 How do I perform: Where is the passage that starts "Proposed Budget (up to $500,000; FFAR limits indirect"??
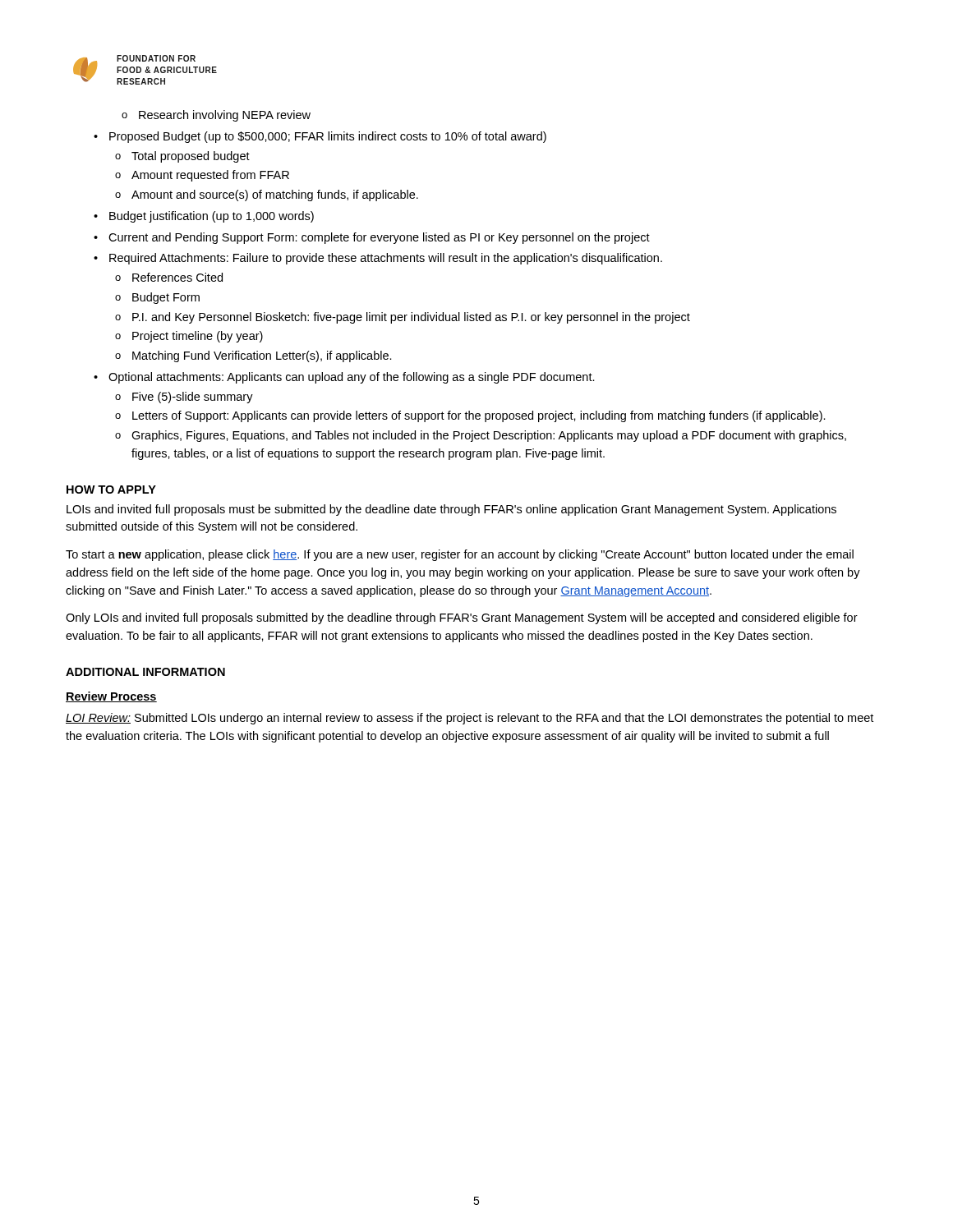tap(328, 137)
